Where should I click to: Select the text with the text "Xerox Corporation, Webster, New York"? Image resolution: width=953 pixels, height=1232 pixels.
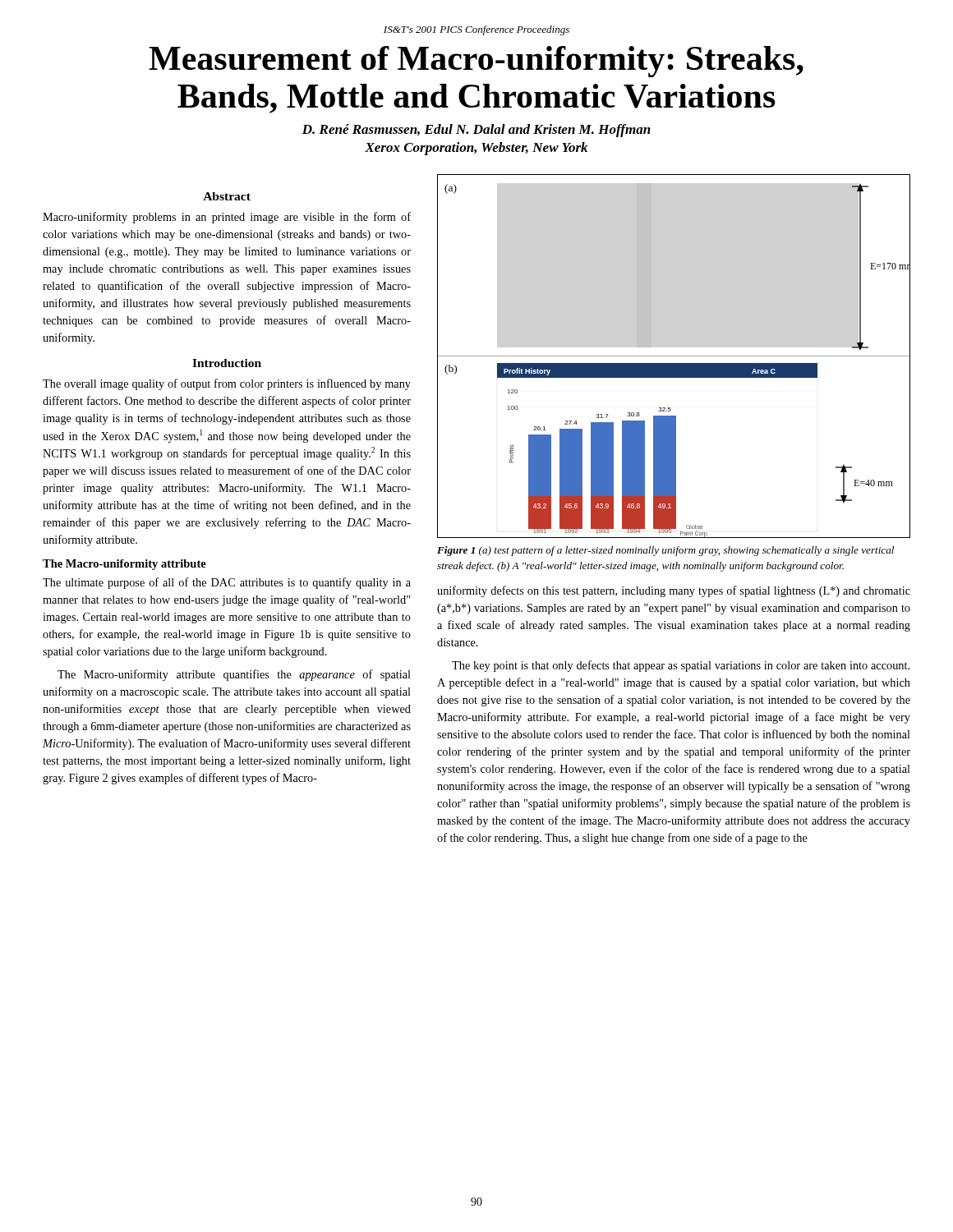pyautogui.click(x=476, y=148)
